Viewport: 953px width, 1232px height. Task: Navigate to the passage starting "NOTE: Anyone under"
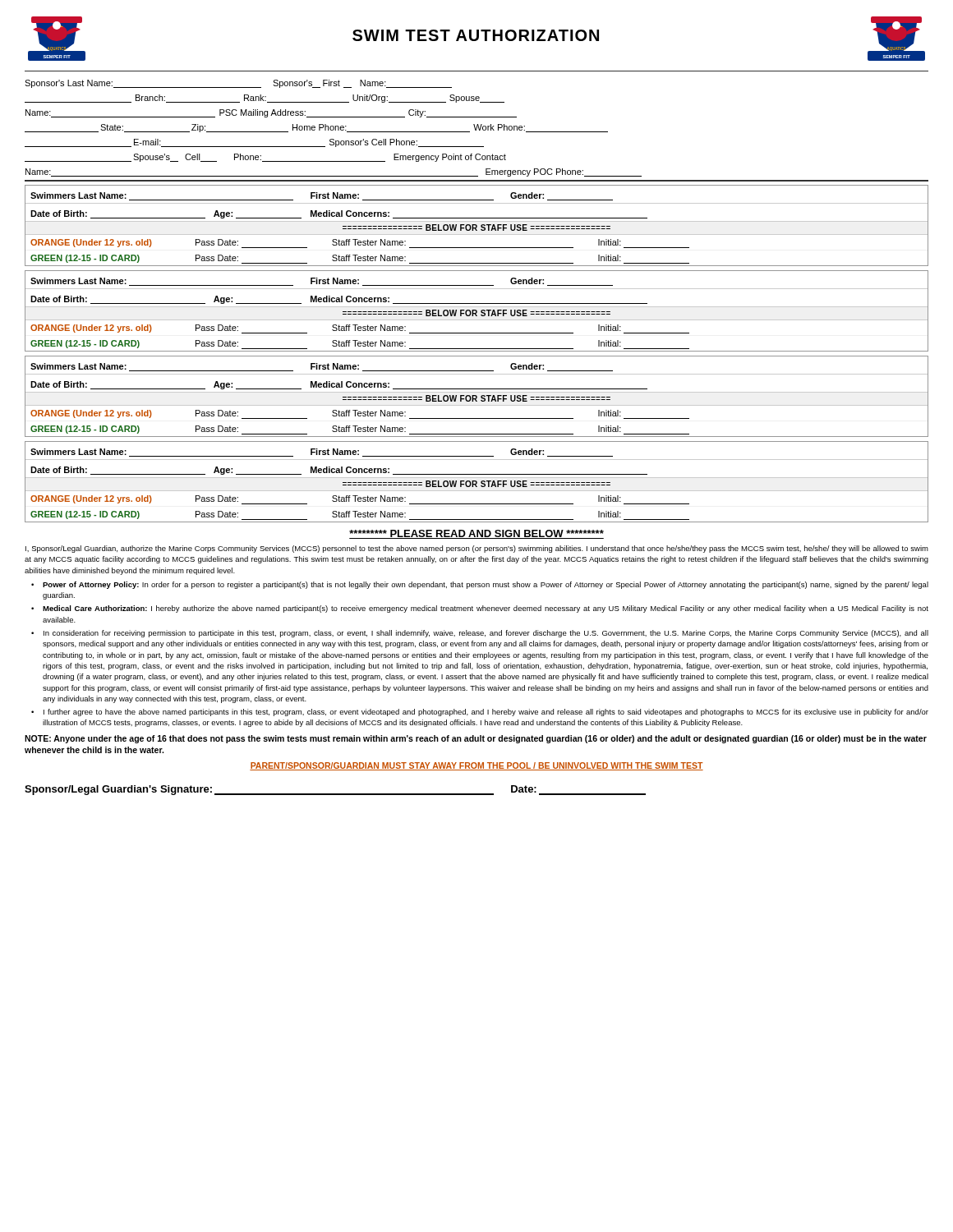click(x=476, y=744)
